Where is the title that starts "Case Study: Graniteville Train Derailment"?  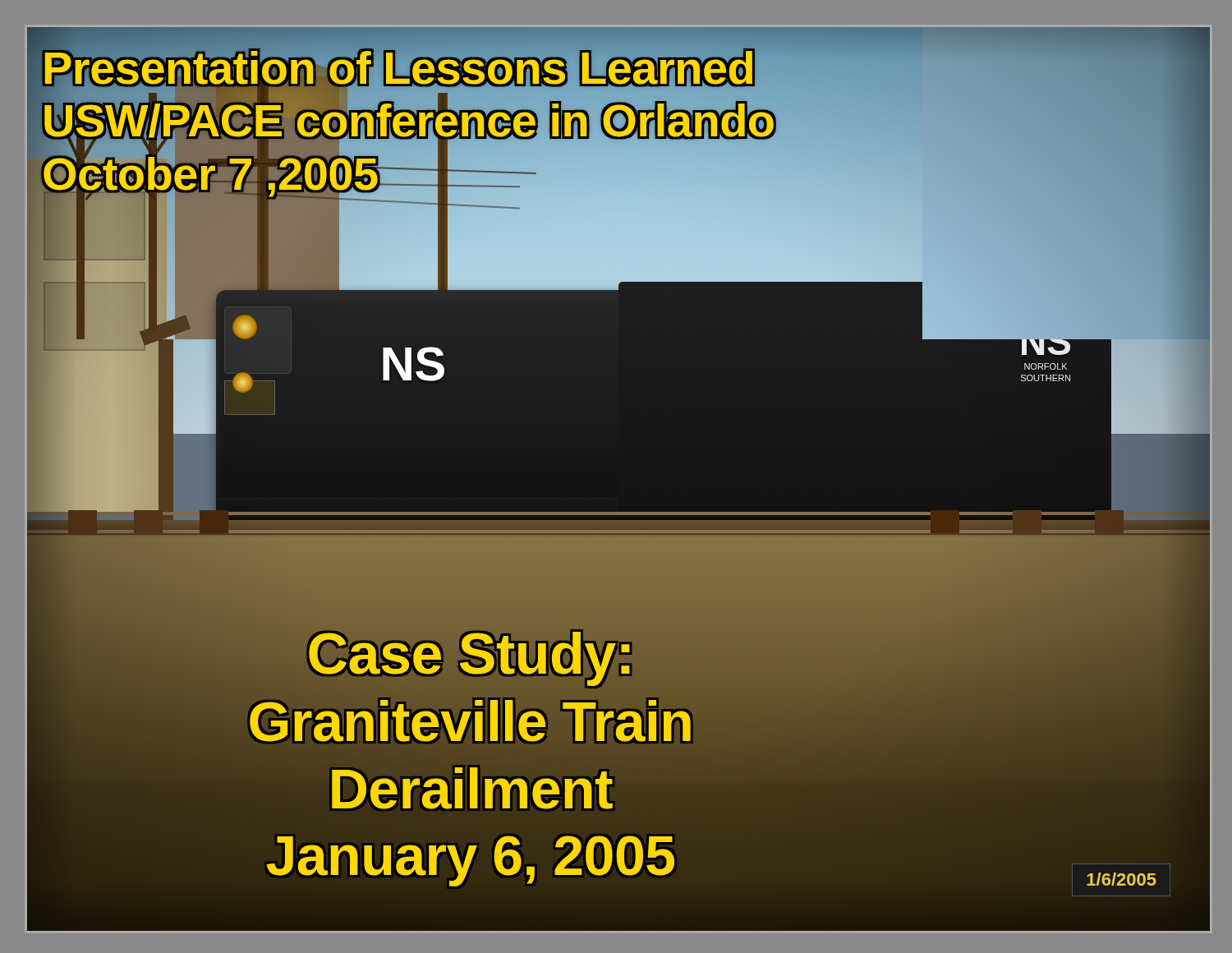click(x=471, y=755)
